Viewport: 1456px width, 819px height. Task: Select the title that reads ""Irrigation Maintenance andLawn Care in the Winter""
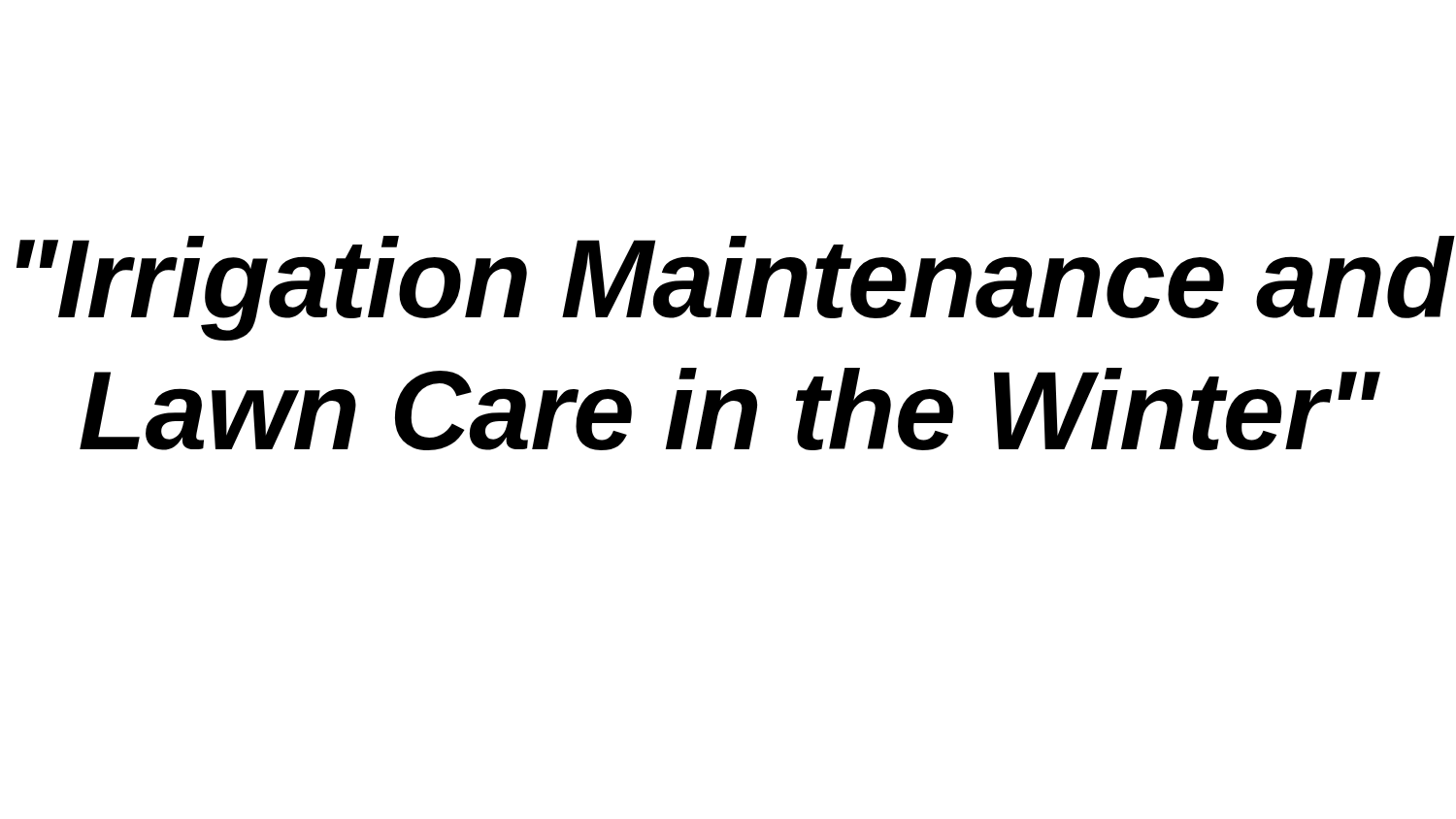click(x=728, y=344)
